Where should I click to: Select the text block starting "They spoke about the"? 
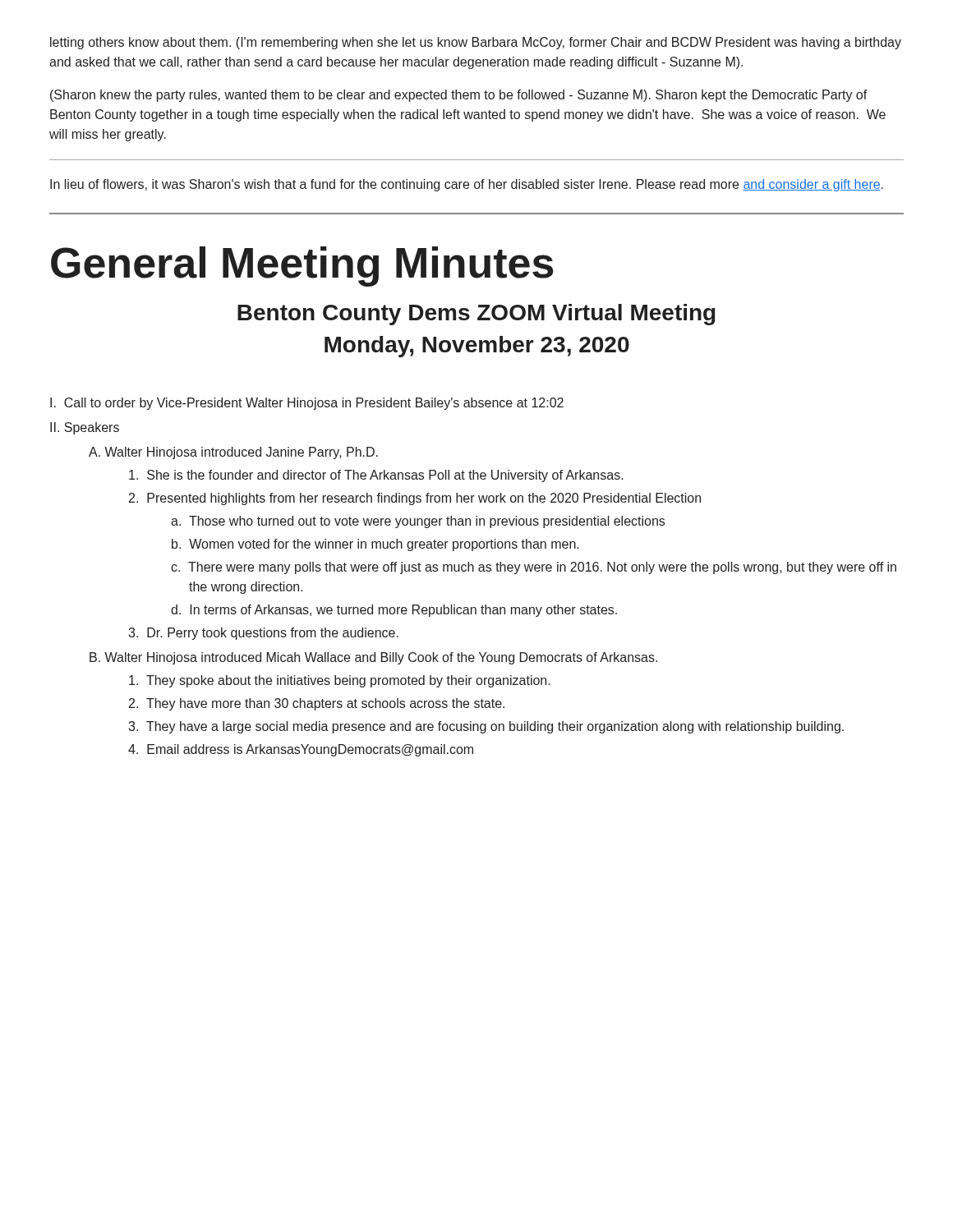(340, 681)
